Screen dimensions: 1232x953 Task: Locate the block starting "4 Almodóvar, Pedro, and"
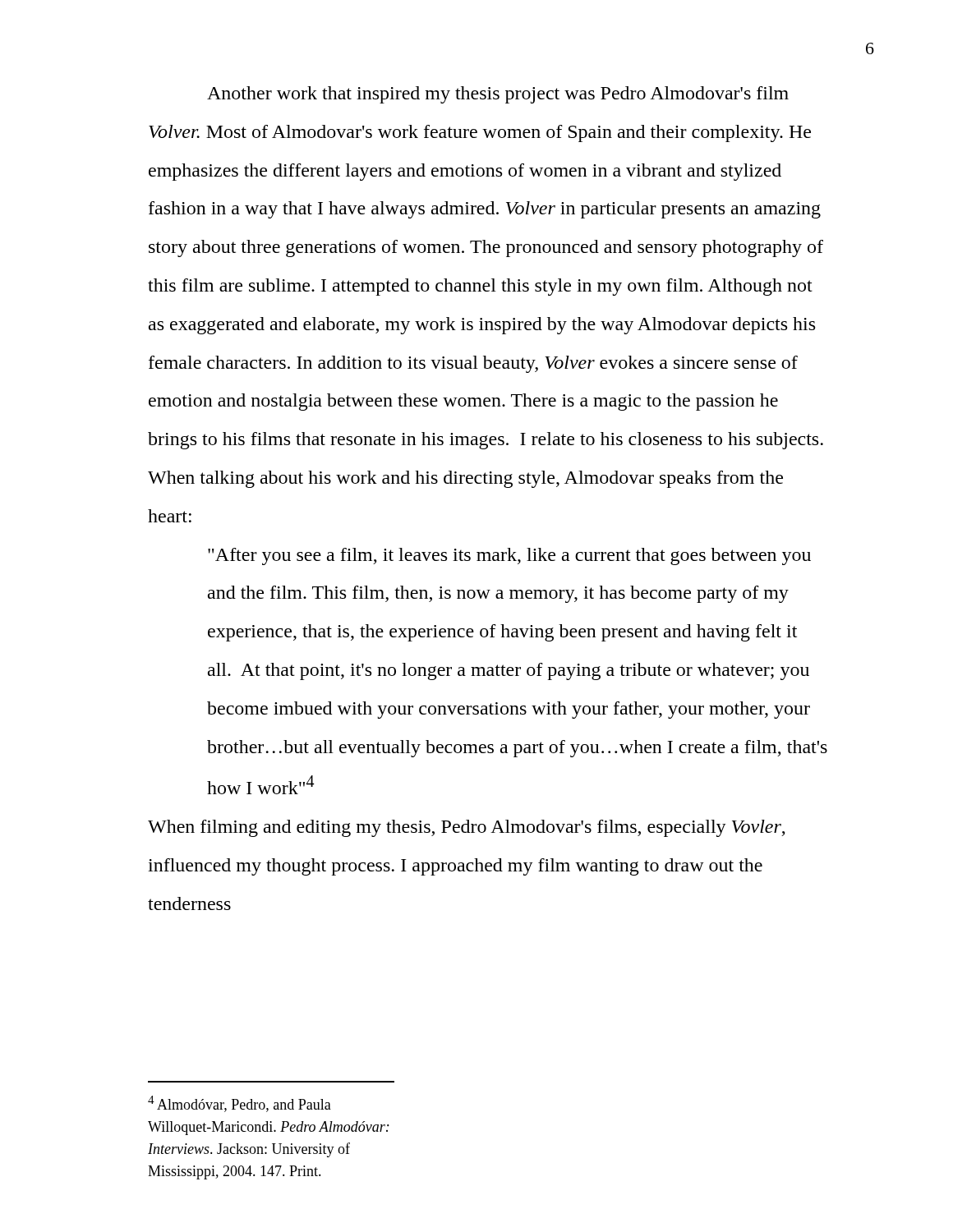click(x=269, y=1136)
